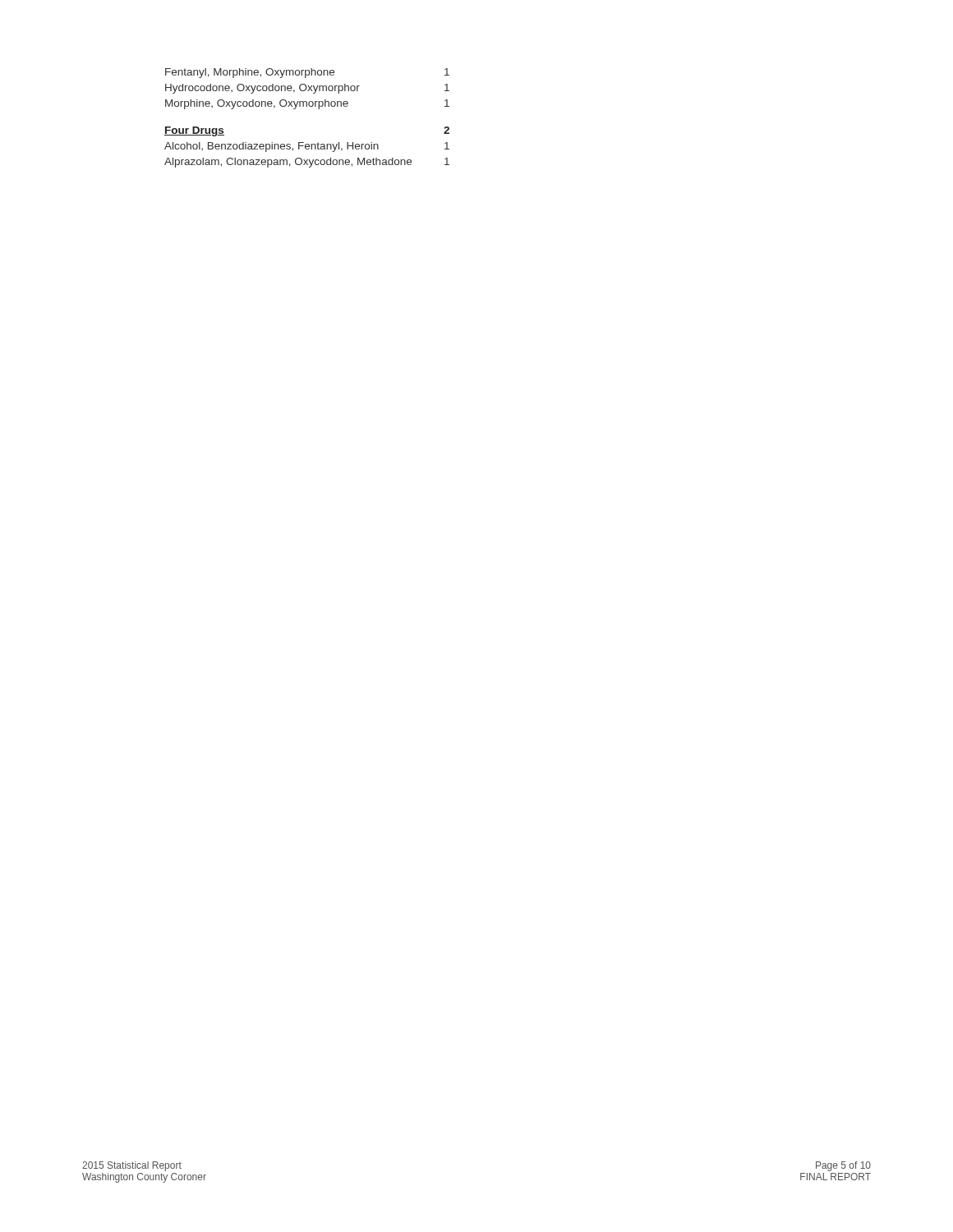This screenshot has width=953, height=1232.
Task: Find the list item containing "Fentanyl, Morphine, Oxymorphone 1"
Action: [x=320, y=72]
